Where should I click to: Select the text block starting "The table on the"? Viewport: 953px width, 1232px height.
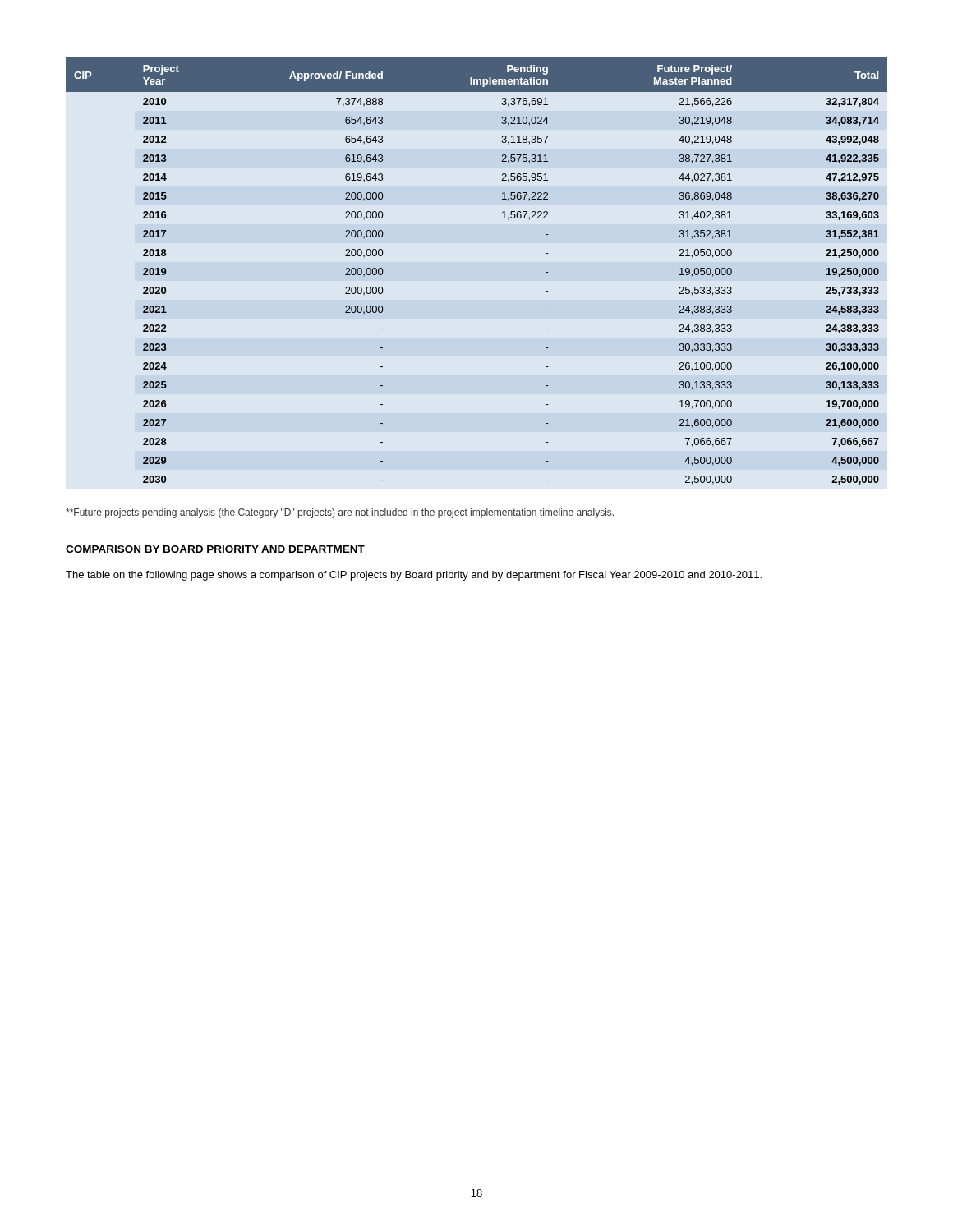click(x=414, y=574)
